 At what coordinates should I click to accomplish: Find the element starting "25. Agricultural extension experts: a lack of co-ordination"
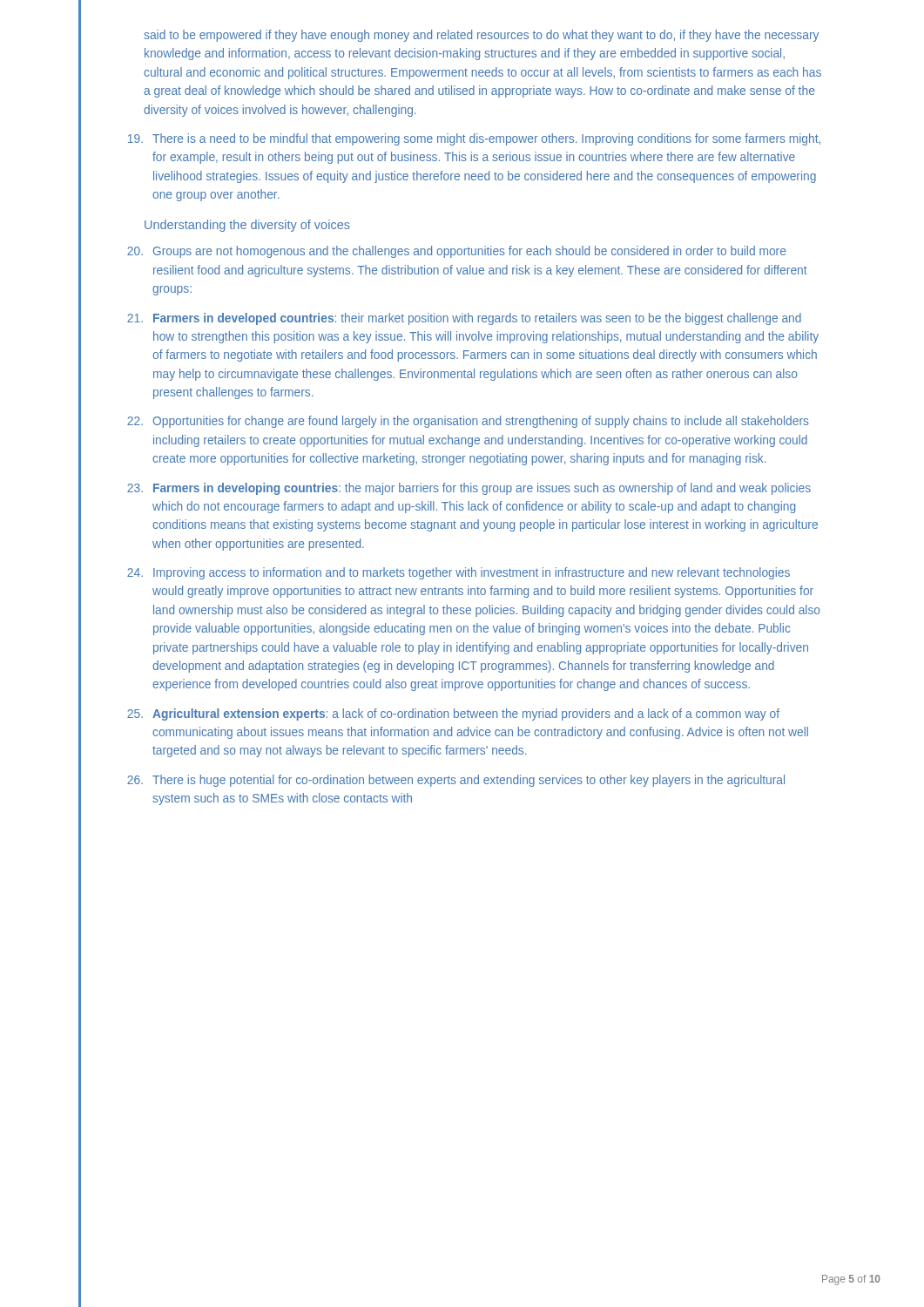pos(462,733)
